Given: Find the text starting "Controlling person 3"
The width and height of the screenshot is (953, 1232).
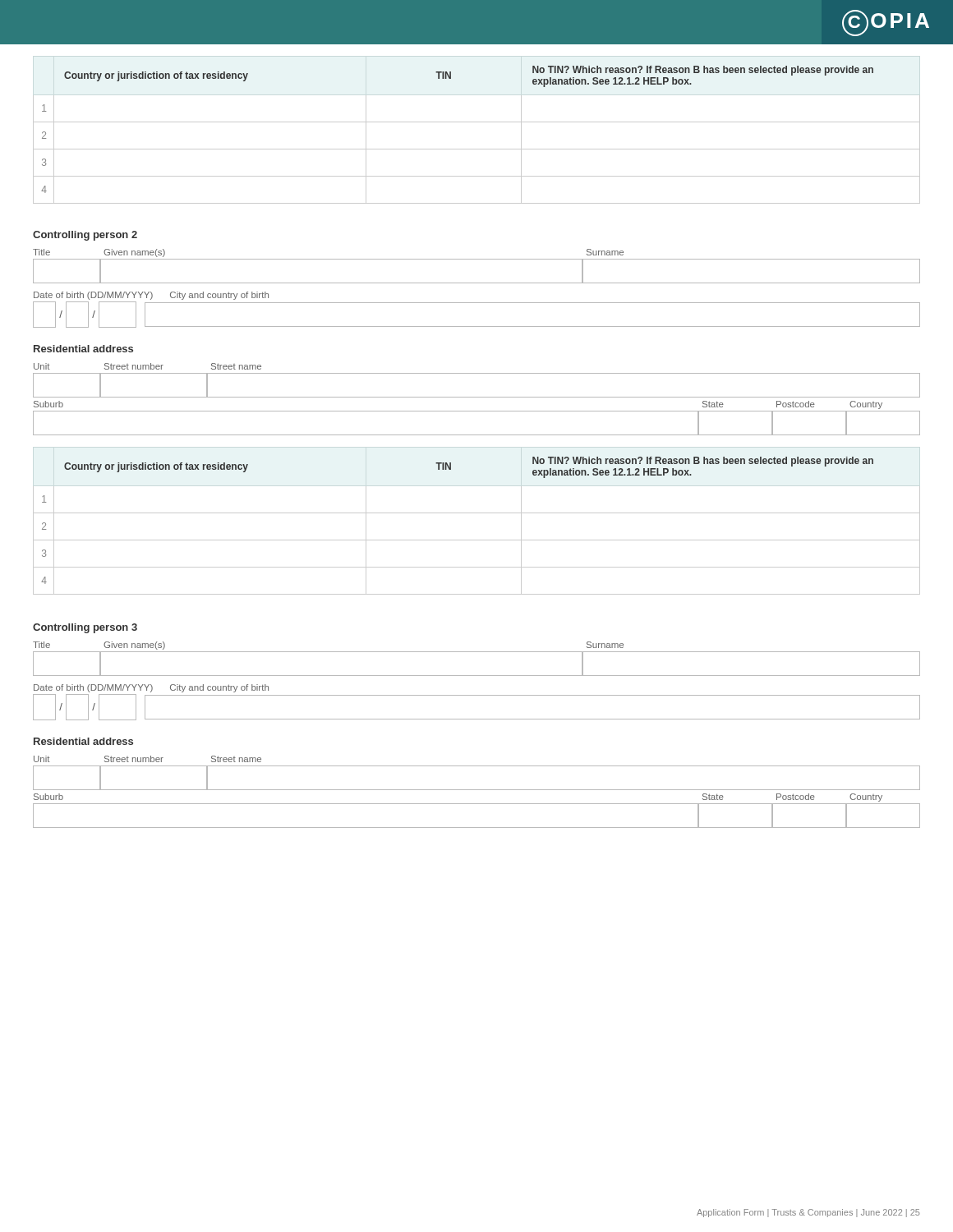Looking at the screenshot, I should point(85,627).
